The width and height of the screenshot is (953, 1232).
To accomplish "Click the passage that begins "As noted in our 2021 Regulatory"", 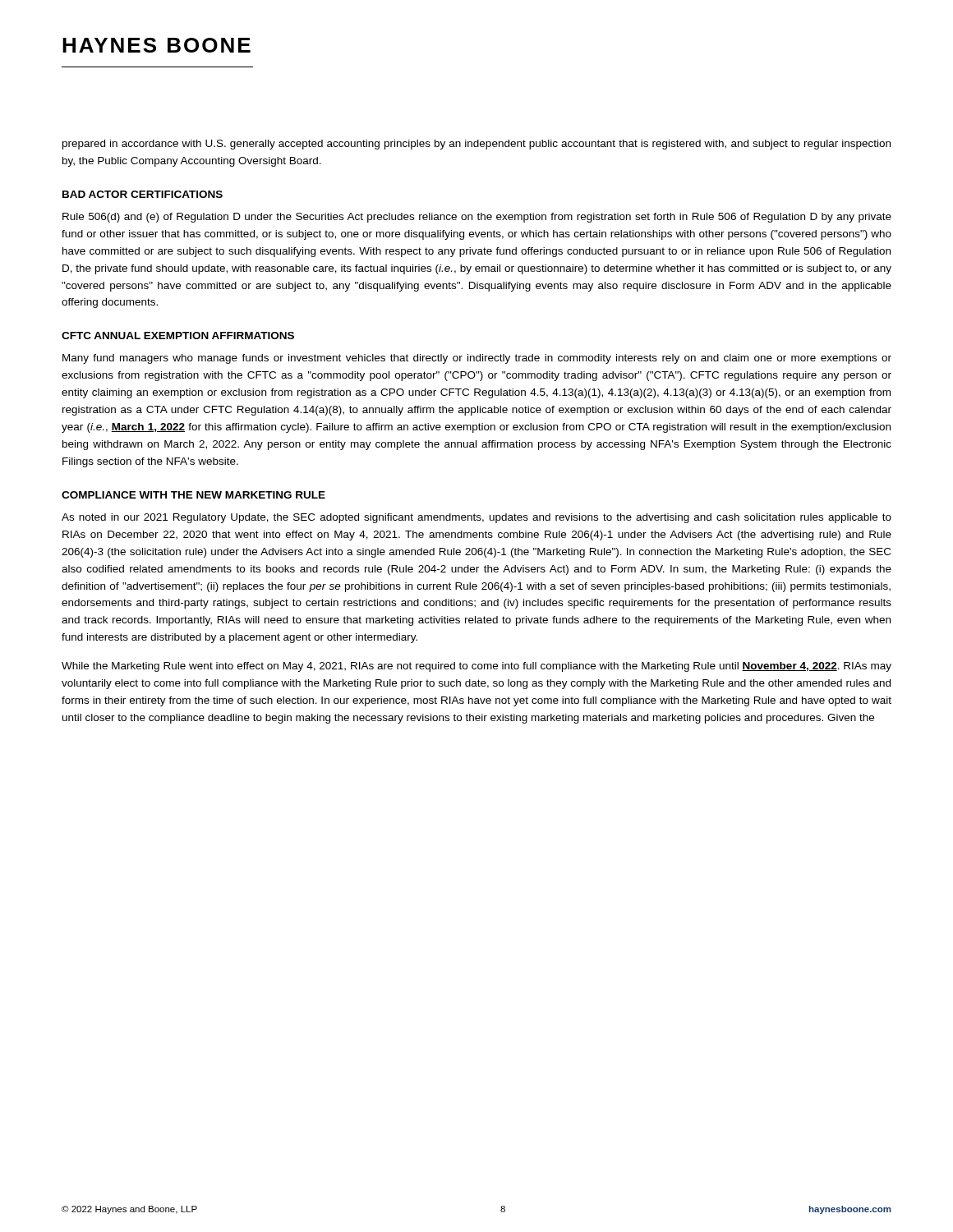I will point(476,577).
